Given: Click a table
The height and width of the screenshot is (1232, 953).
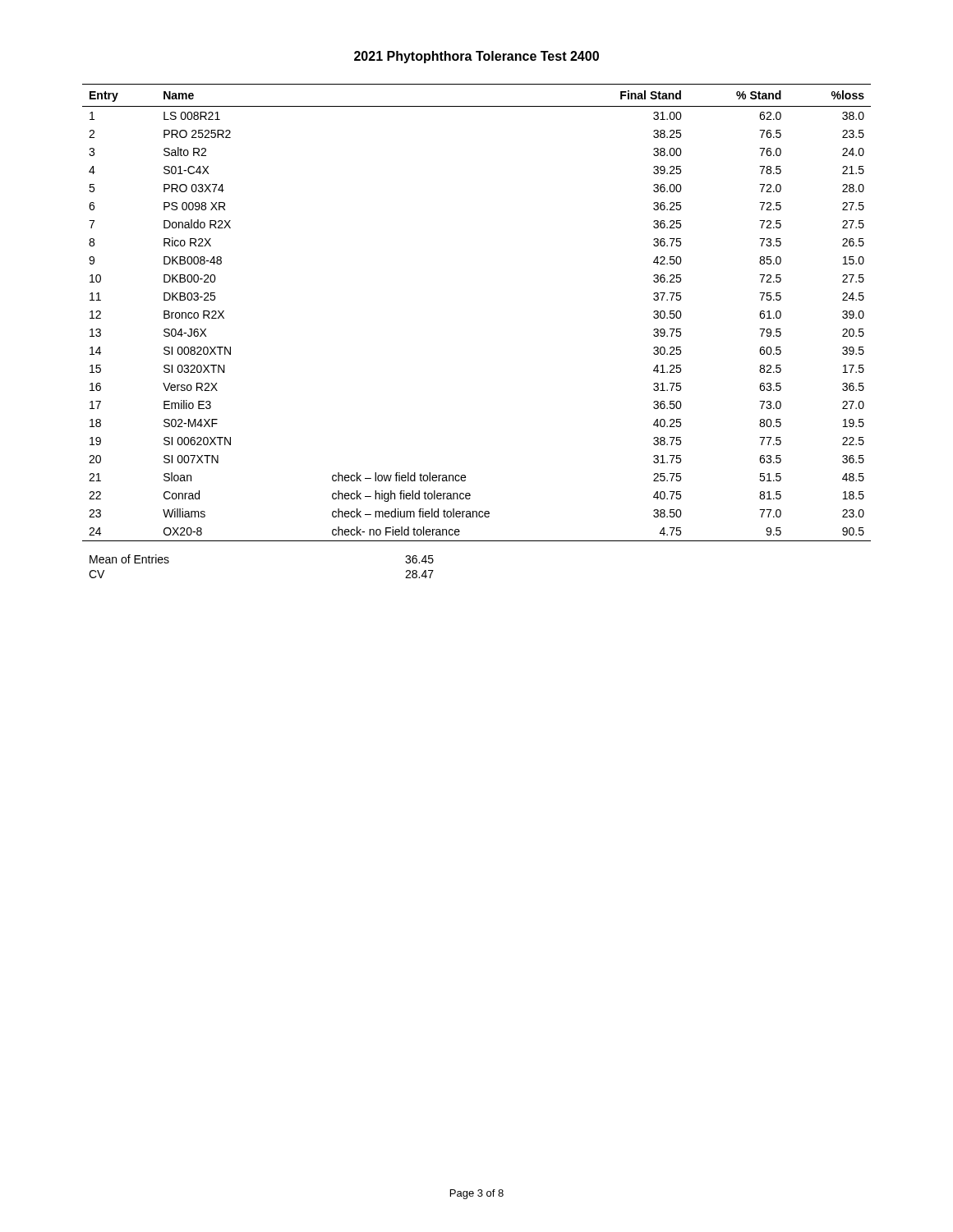Looking at the screenshot, I should click(476, 312).
